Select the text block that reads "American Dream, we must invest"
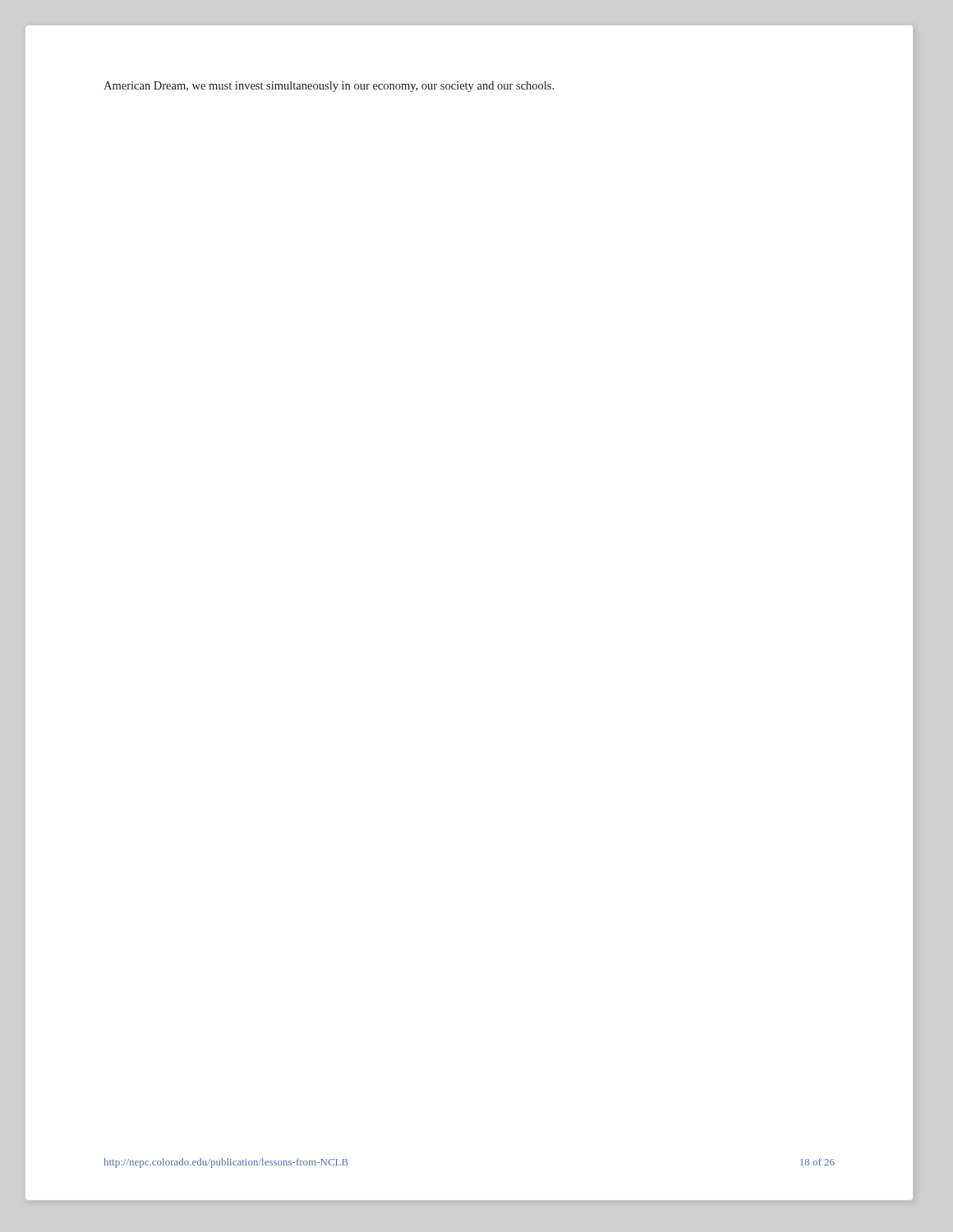Viewport: 953px width, 1232px height. point(329,85)
